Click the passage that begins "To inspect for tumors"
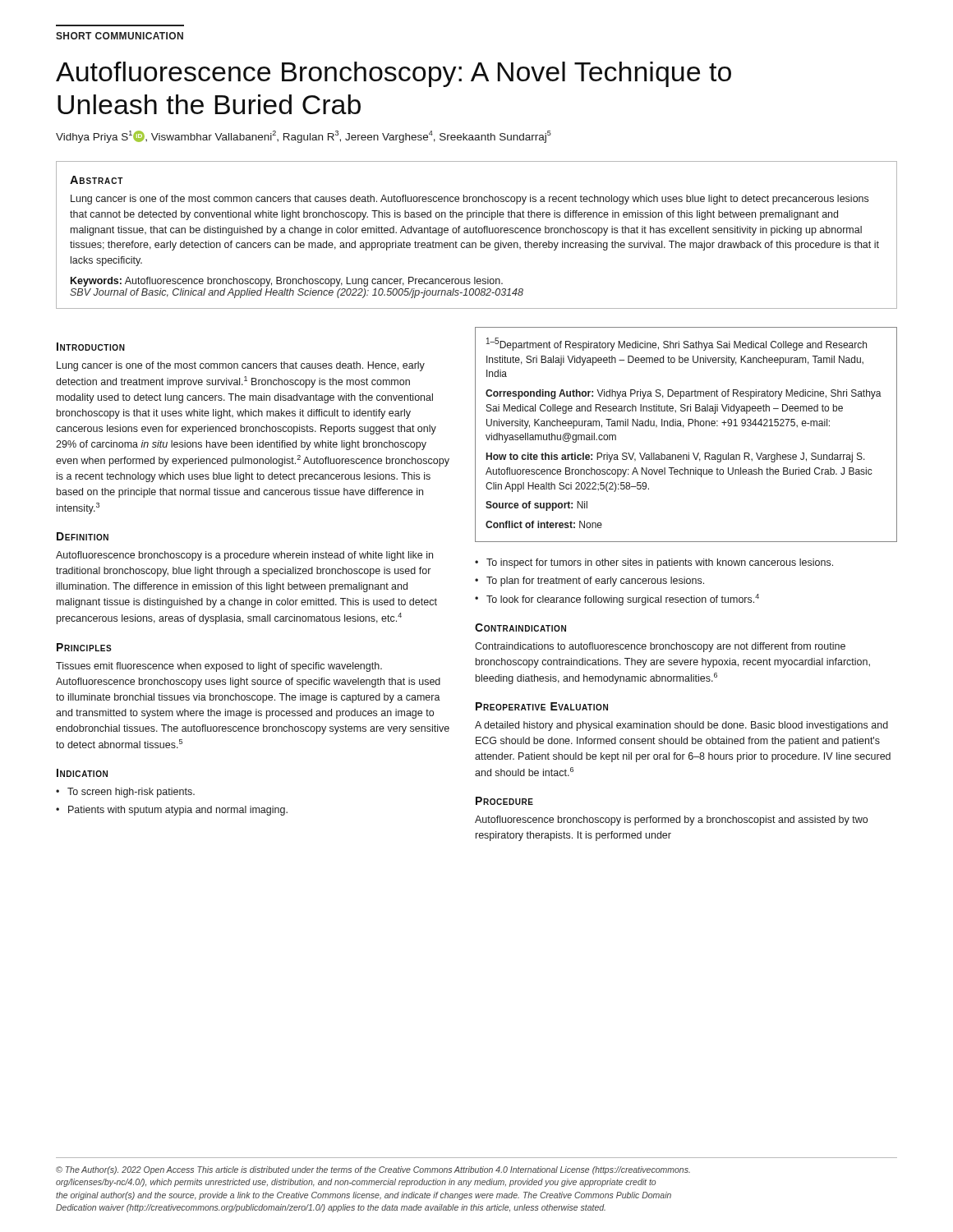 (660, 563)
